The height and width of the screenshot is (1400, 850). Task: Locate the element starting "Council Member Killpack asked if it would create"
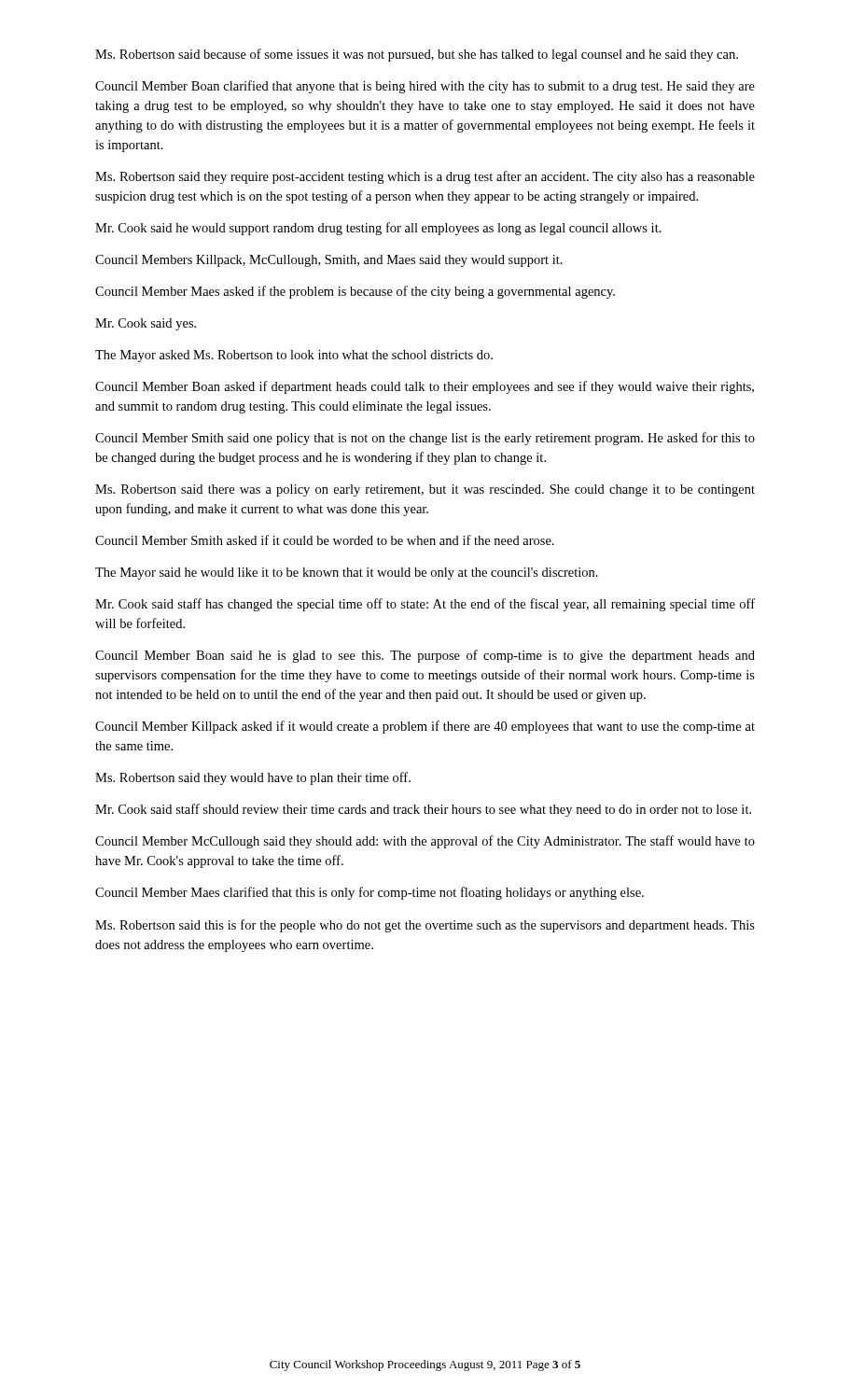coord(425,736)
